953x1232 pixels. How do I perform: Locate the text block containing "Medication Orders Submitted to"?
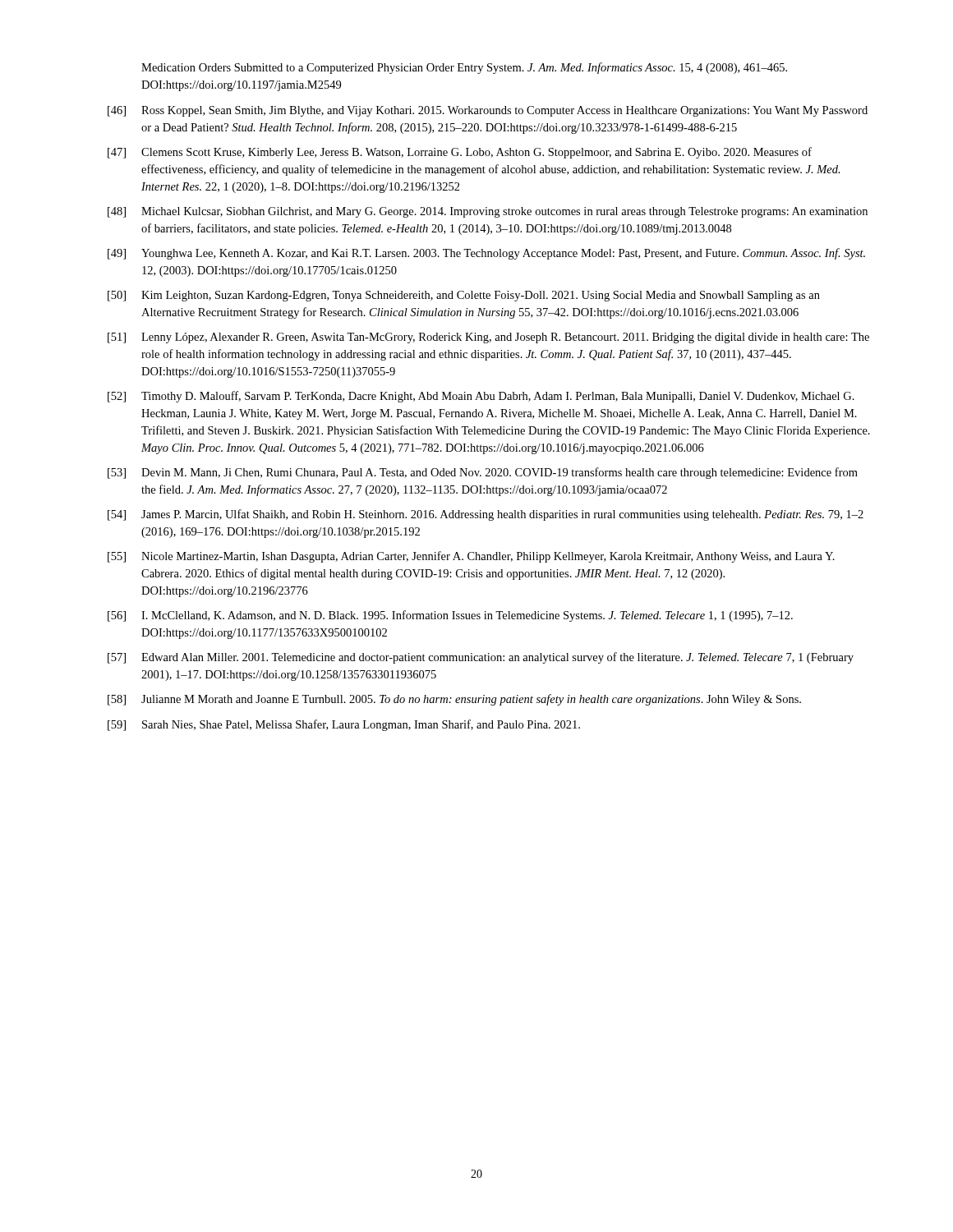coord(465,76)
